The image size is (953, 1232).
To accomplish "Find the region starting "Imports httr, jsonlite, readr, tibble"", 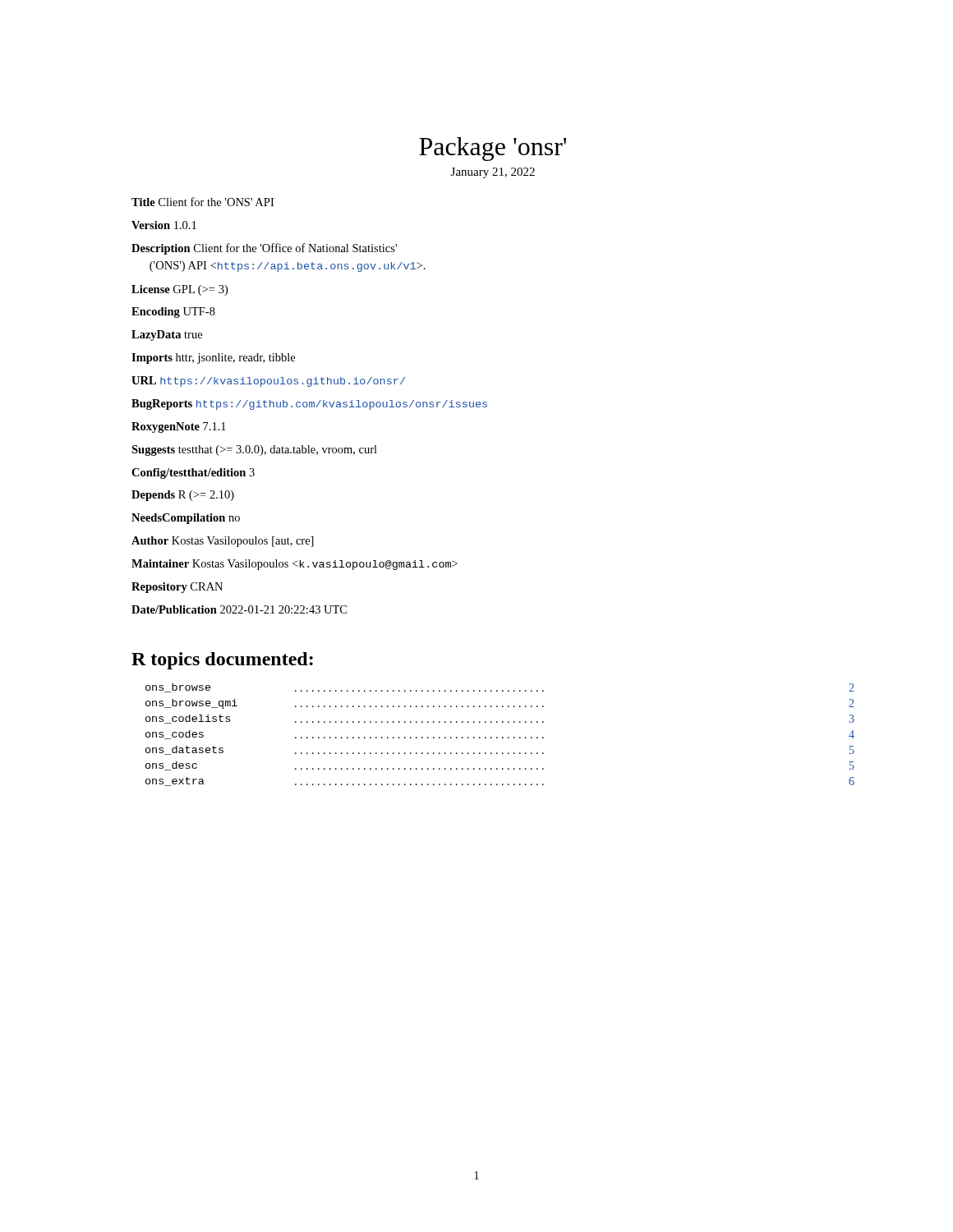I will tap(214, 357).
